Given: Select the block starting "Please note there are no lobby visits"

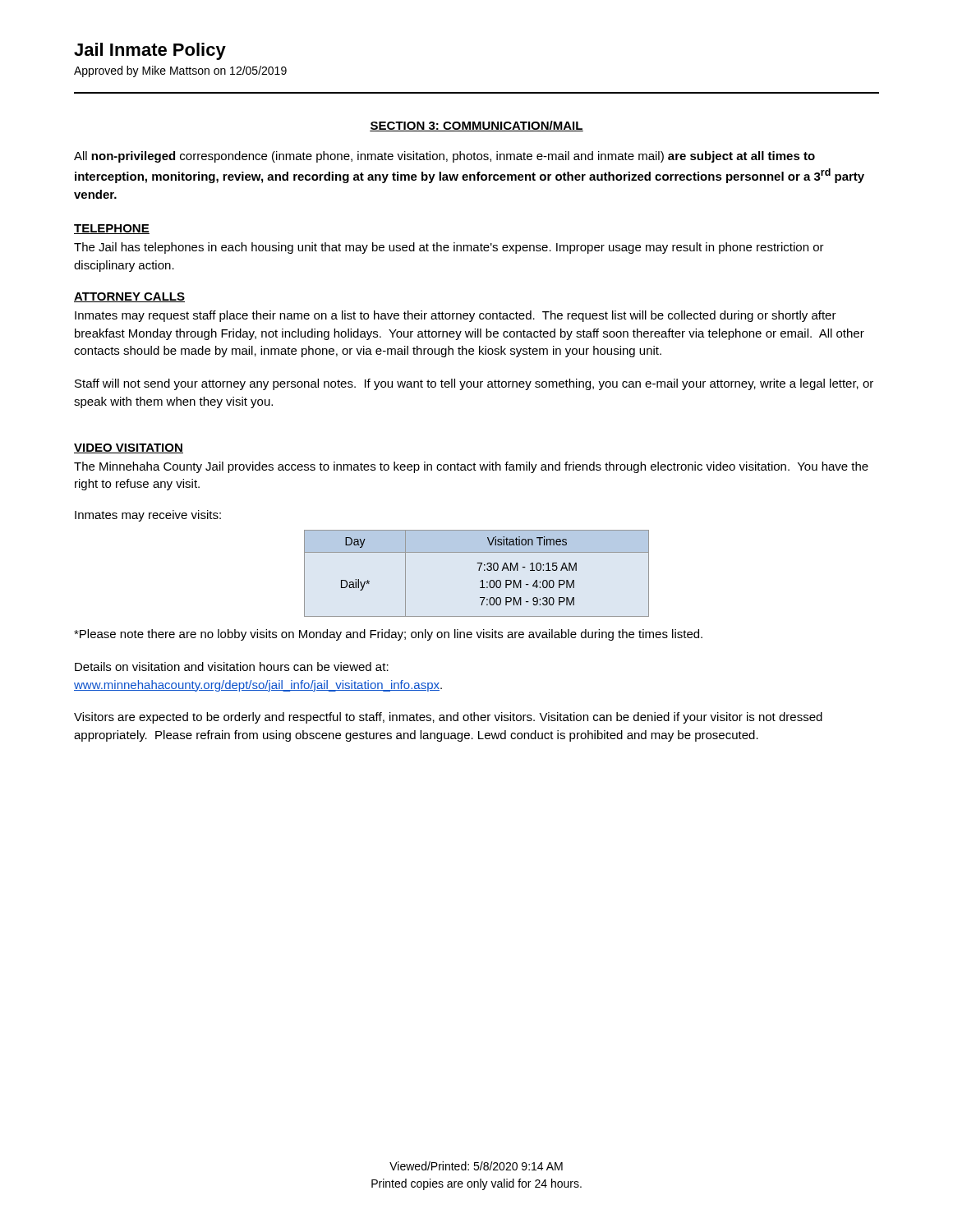Looking at the screenshot, I should [389, 634].
